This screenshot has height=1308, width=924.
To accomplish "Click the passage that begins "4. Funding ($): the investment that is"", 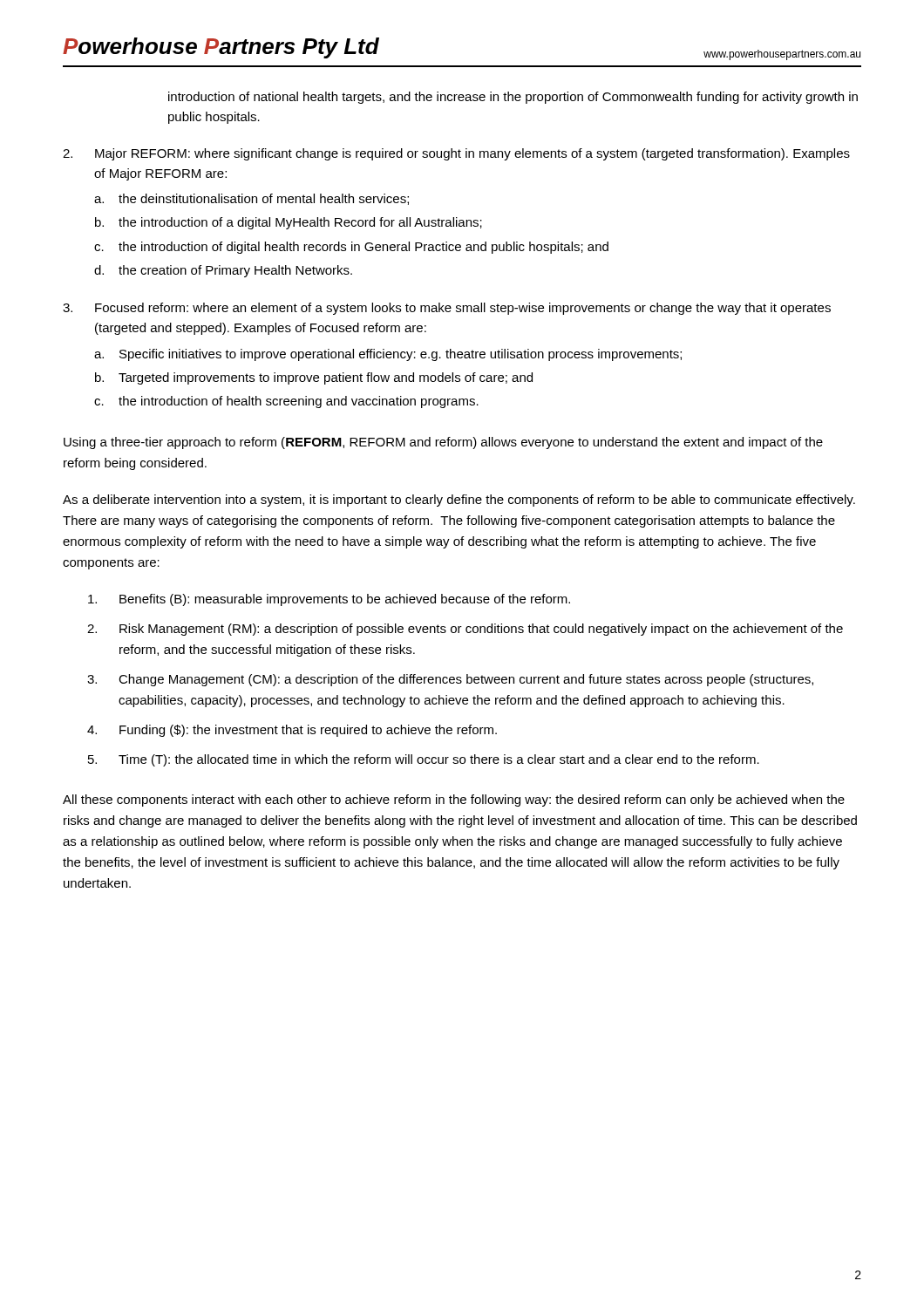I will point(474,730).
